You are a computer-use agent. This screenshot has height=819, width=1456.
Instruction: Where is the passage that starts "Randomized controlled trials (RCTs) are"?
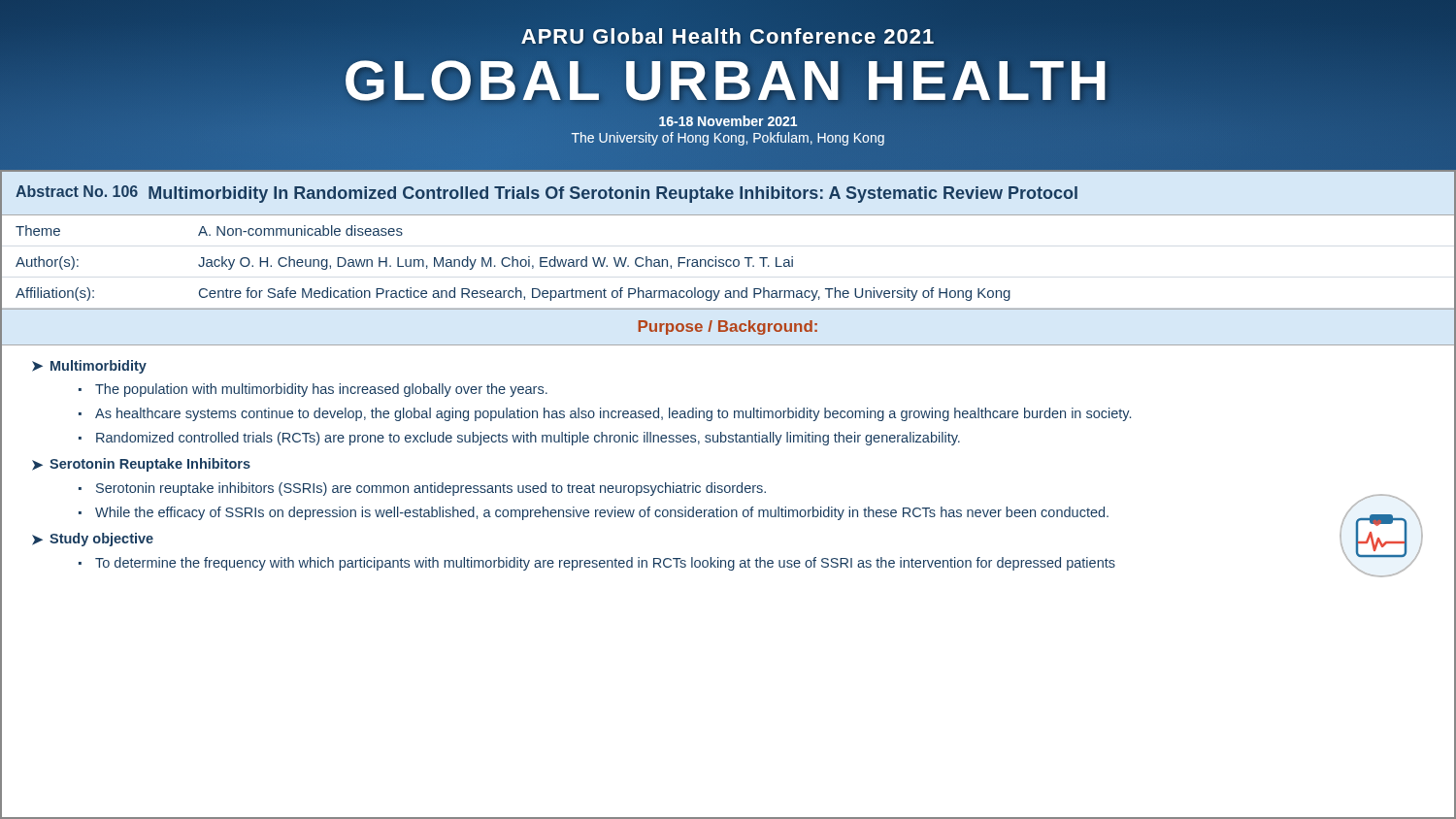point(528,438)
